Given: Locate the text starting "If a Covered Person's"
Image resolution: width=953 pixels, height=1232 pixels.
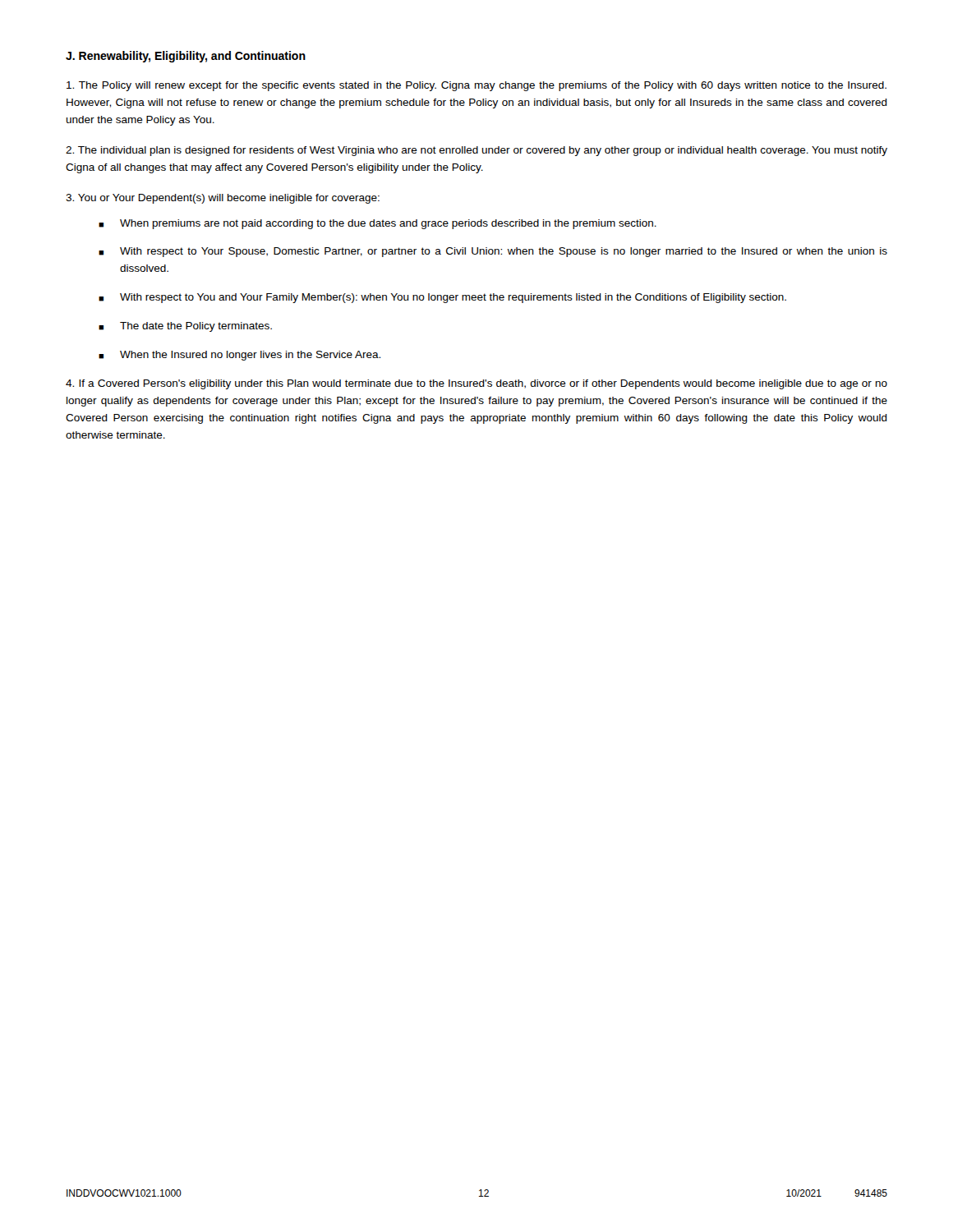Looking at the screenshot, I should tap(476, 409).
